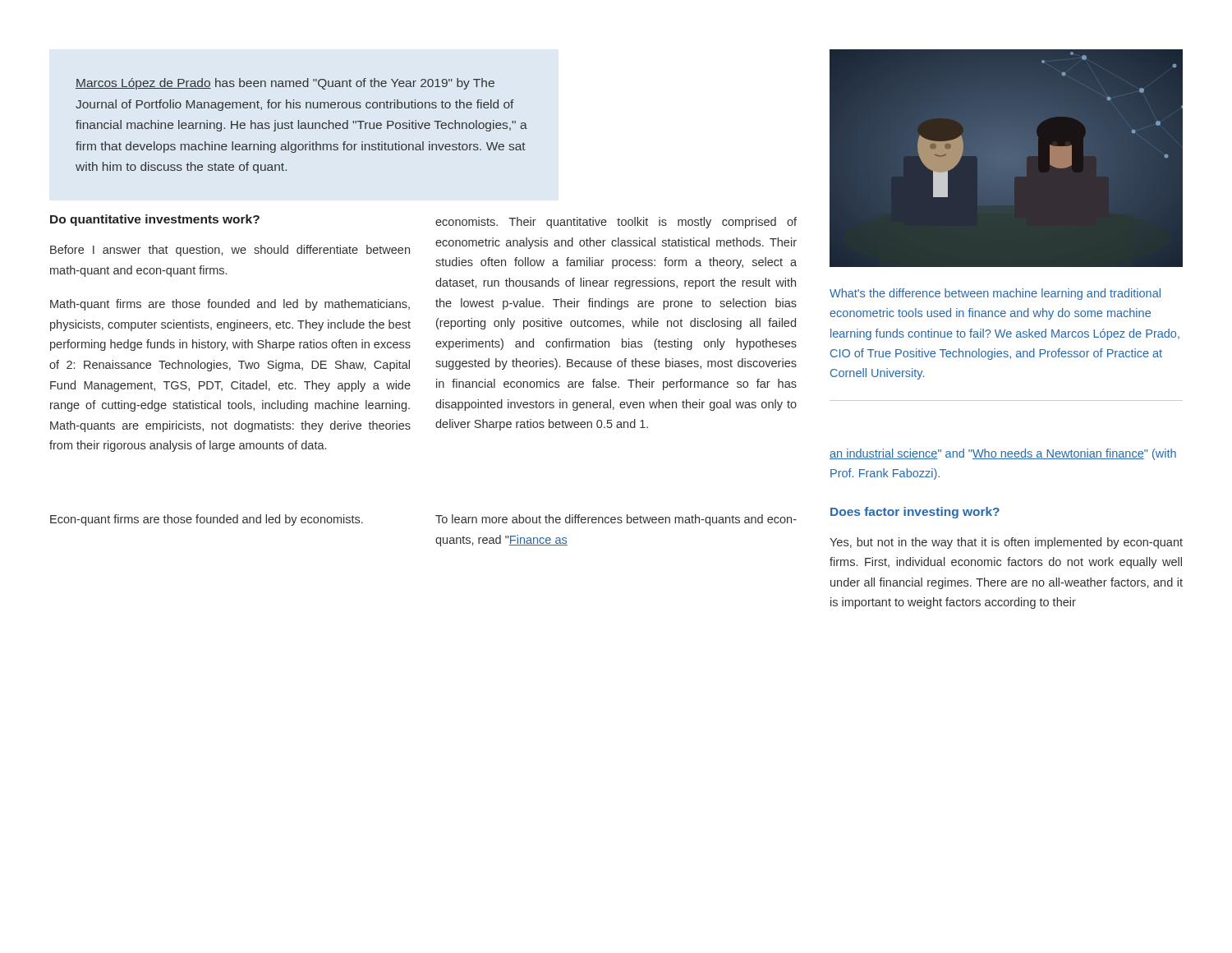
Task: Point to the text starting "Math-quant firms are"
Action: [230, 375]
